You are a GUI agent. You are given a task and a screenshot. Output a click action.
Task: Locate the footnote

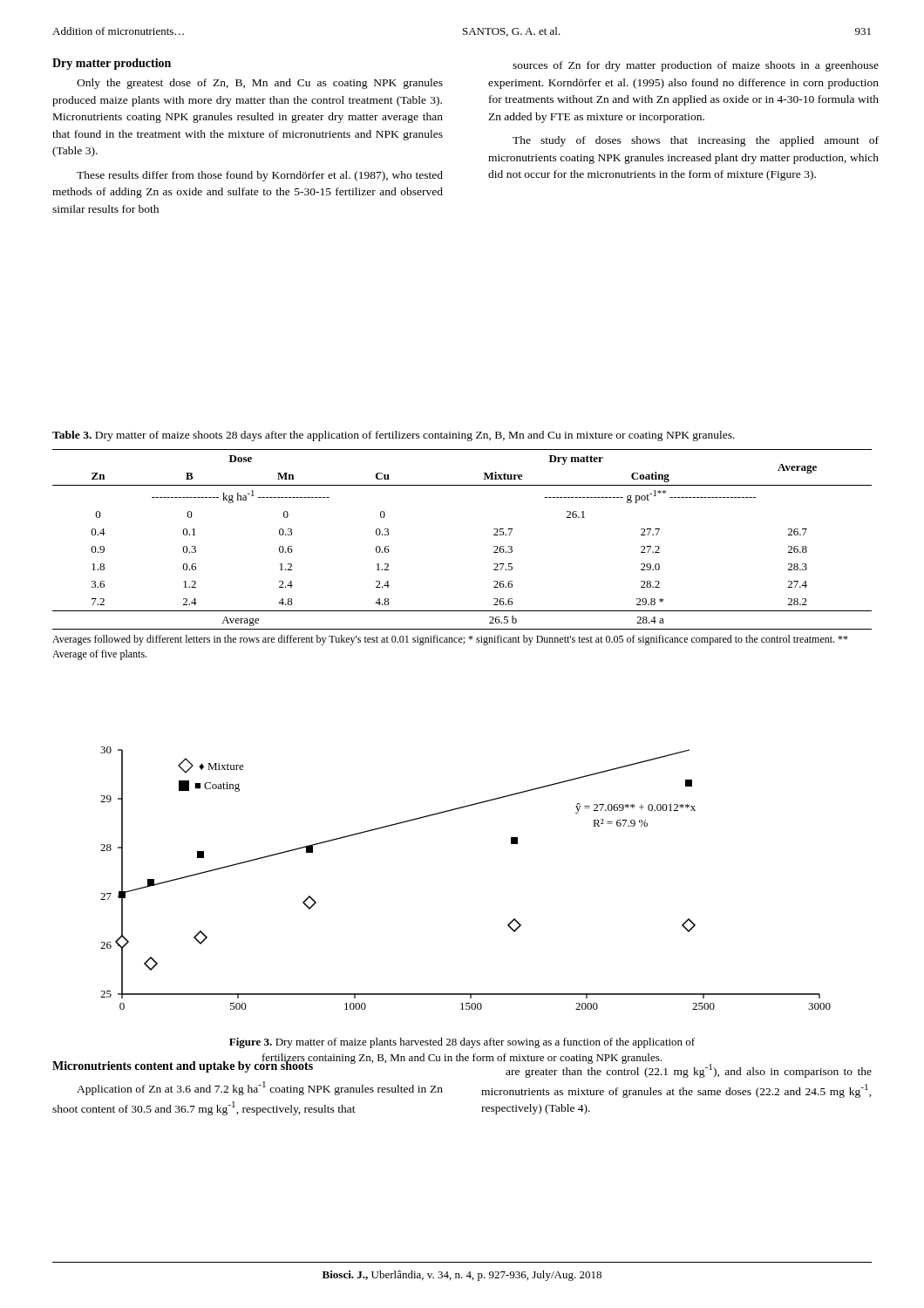point(450,647)
